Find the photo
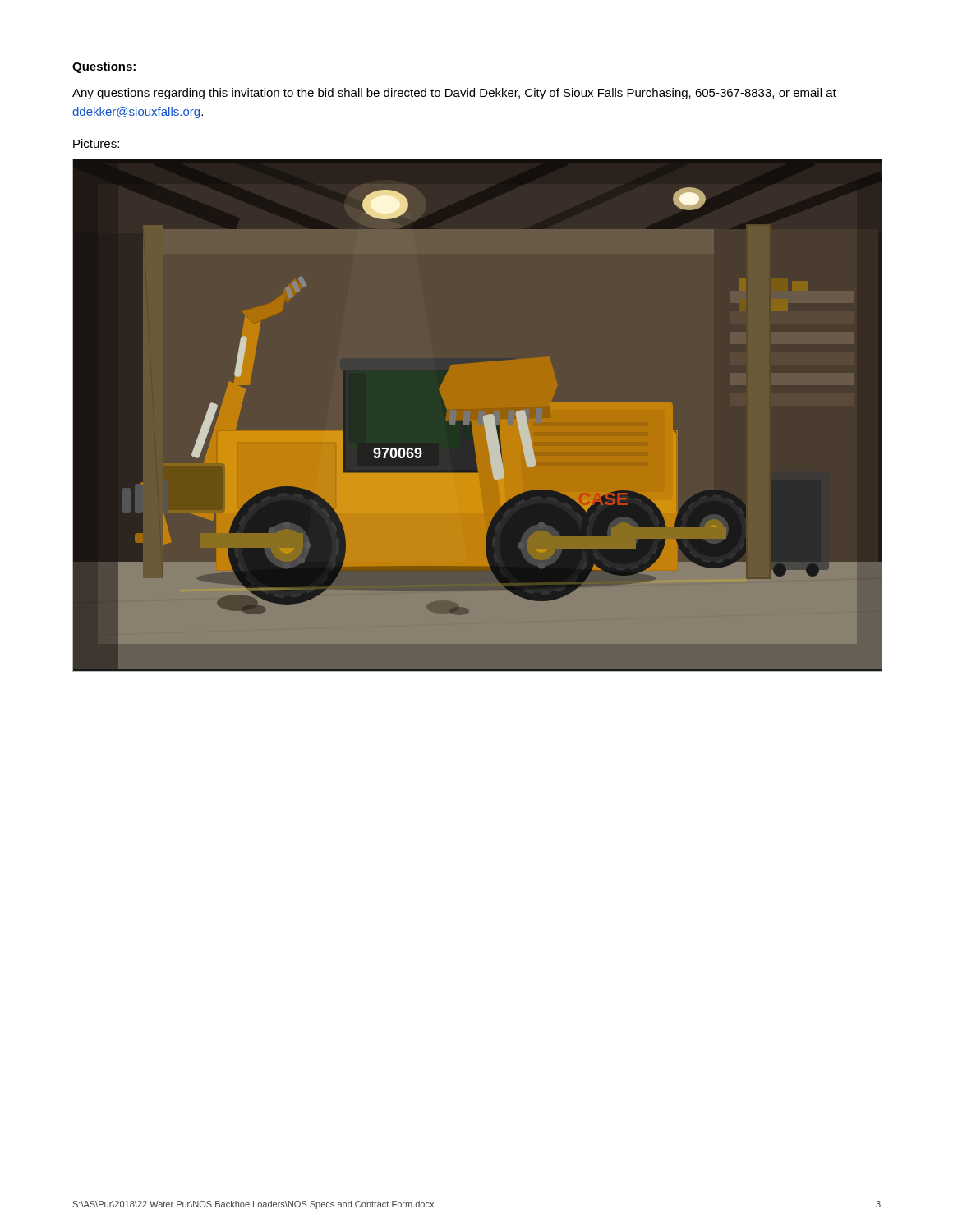 tap(477, 415)
